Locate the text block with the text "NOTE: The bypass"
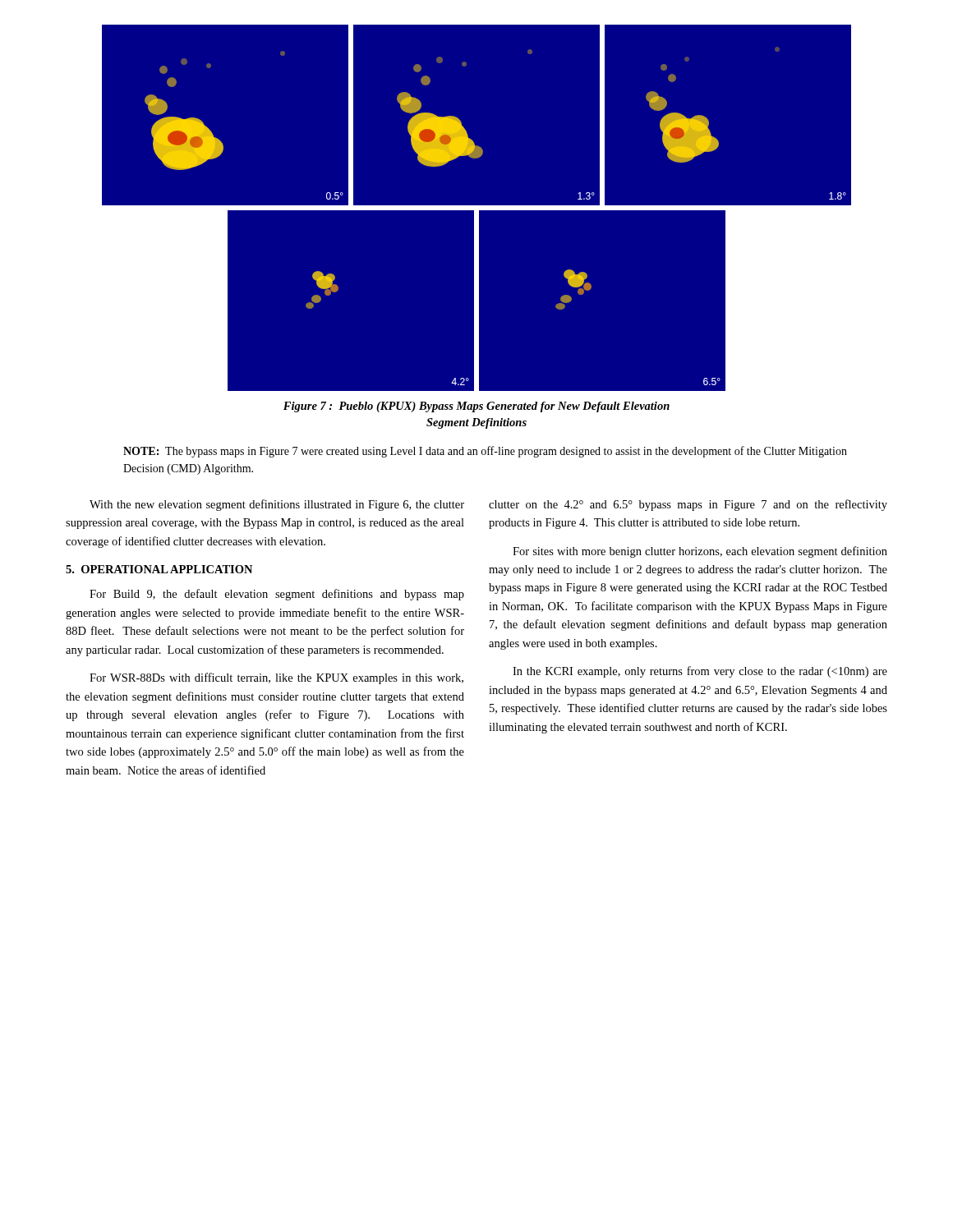The height and width of the screenshot is (1232, 953). [x=485, y=460]
